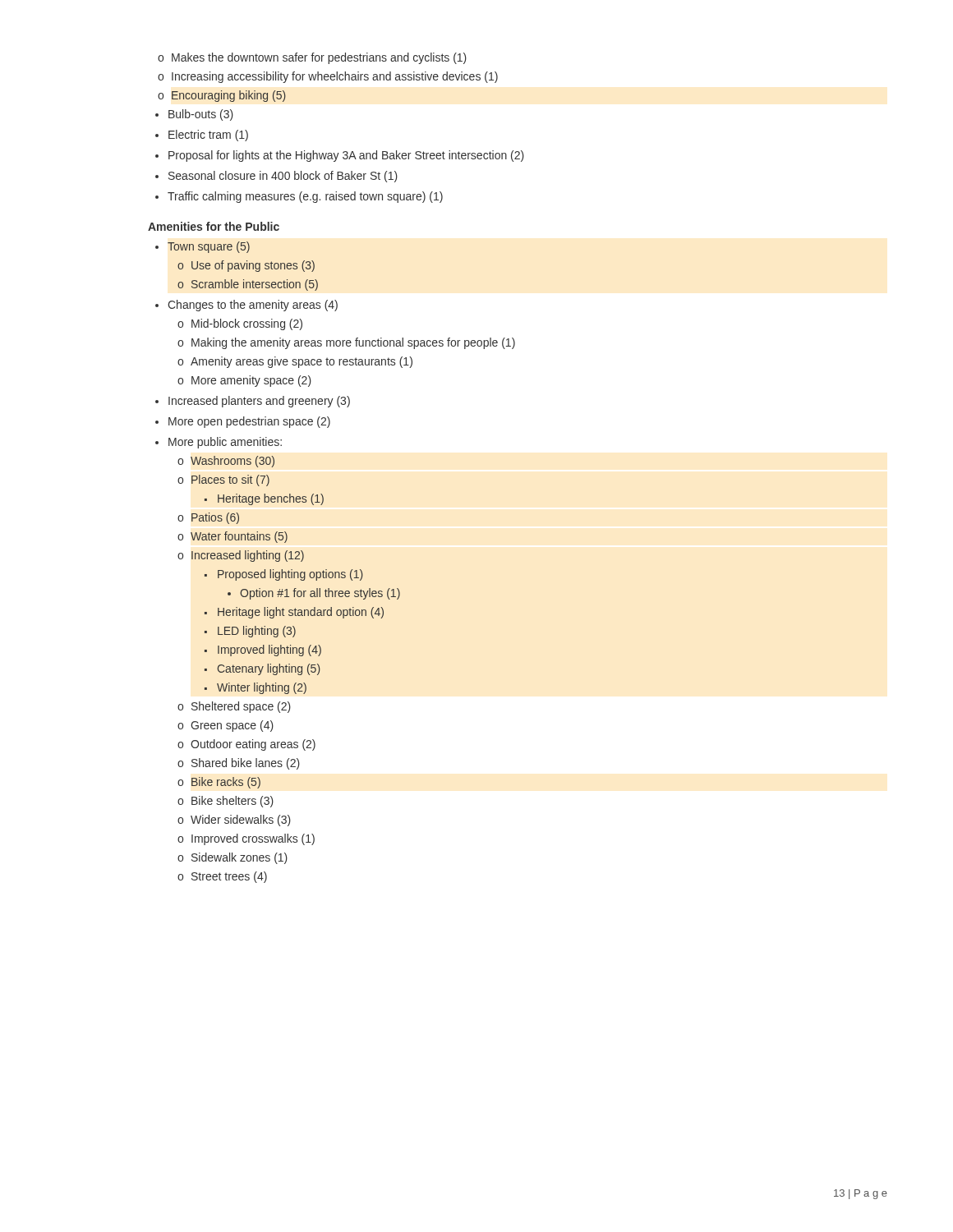Locate the list item with the text "Town square (5) Use of paving stones (3)"
This screenshot has height=1232, width=953.
(x=209, y=247)
